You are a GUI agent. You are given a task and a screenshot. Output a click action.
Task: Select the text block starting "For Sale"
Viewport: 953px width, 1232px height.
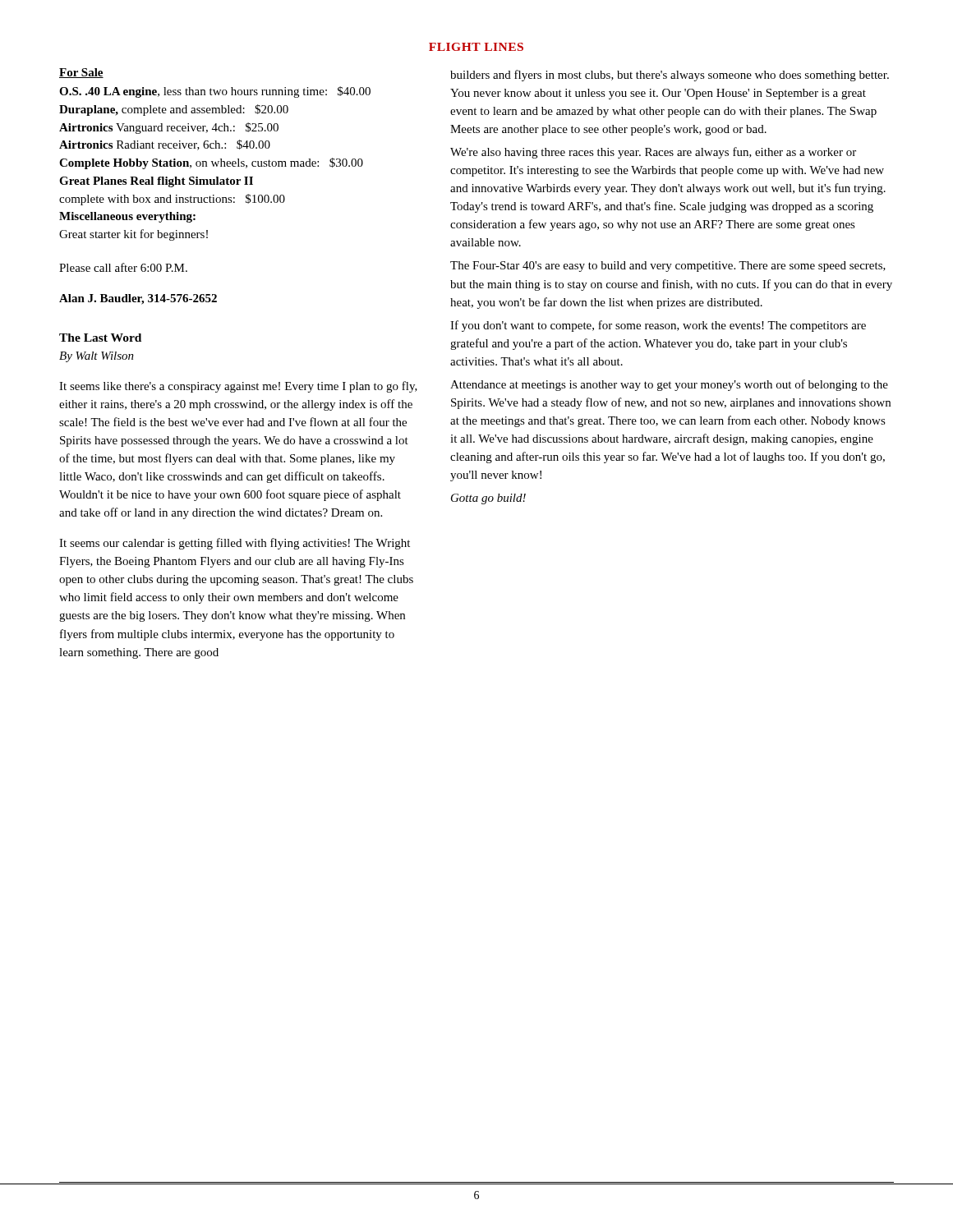tap(81, 72)
